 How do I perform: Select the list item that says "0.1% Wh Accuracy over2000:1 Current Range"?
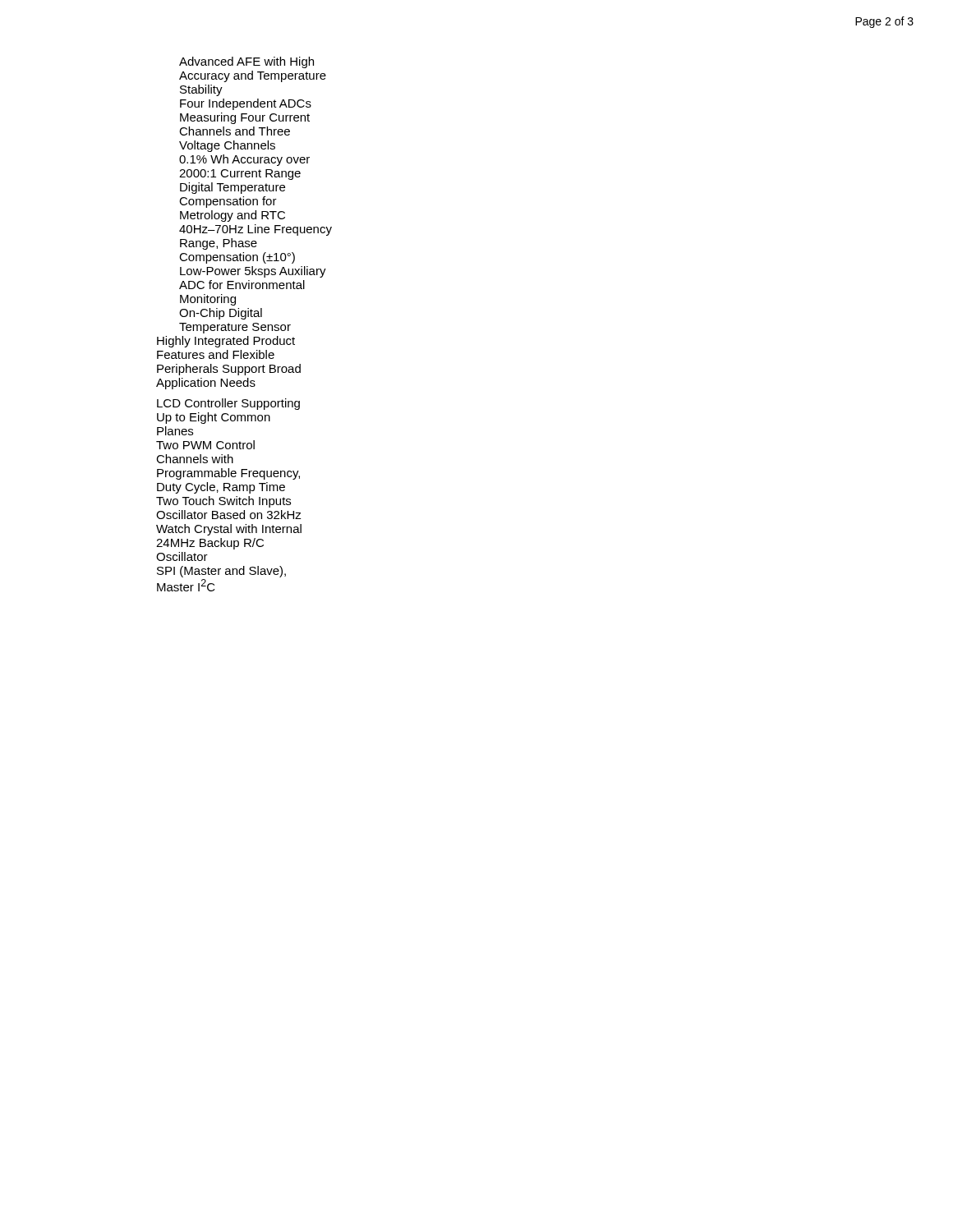[244, 160]
